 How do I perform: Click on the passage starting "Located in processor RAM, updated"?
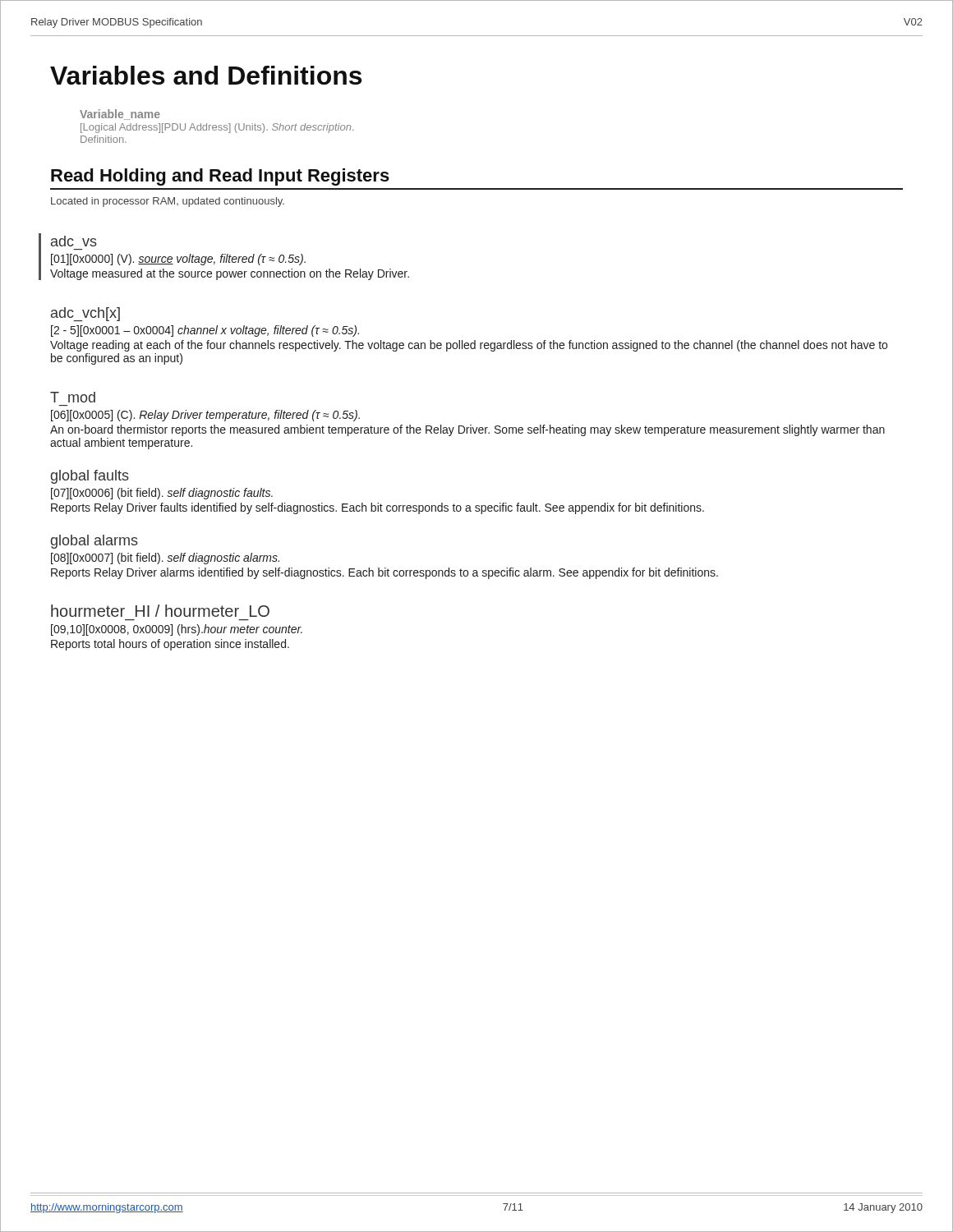coord(168,201)
